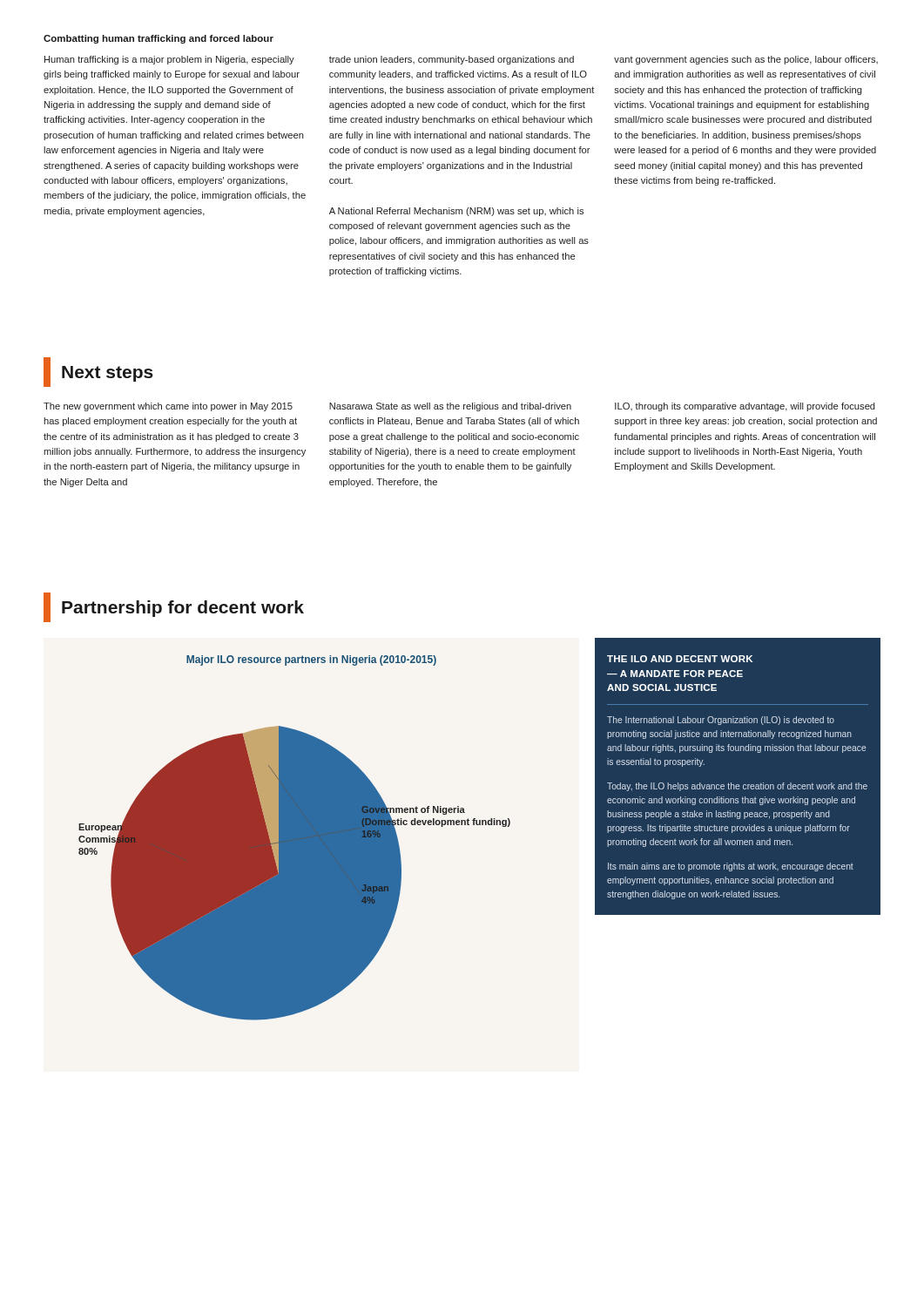
Task: Locate the block of text that opens with "The International Labour Organization (ILO) is"
Action: click(x=737, y=741)
